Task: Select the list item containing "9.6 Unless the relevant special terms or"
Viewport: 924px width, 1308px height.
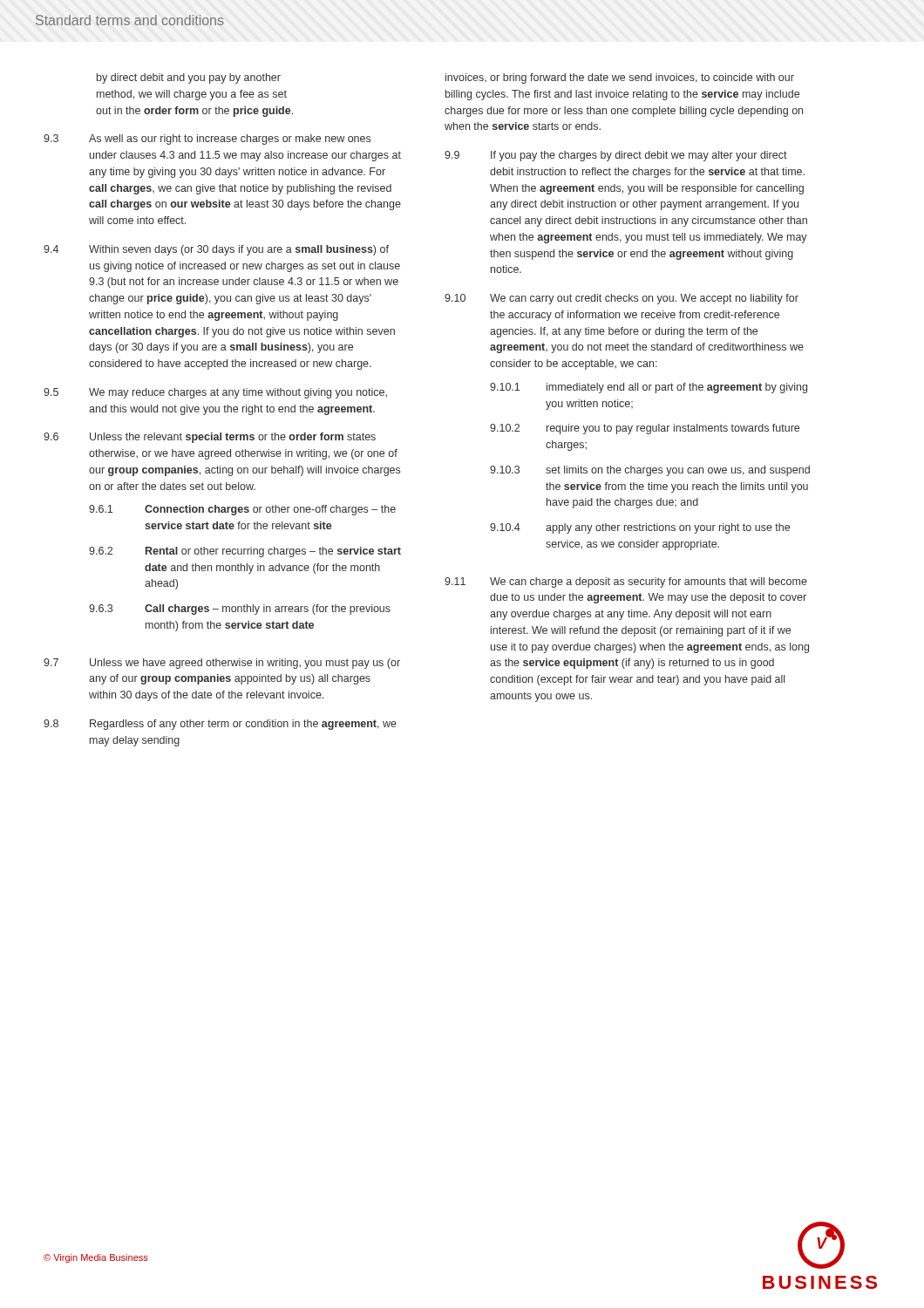Action: click(x=222, y=536)
